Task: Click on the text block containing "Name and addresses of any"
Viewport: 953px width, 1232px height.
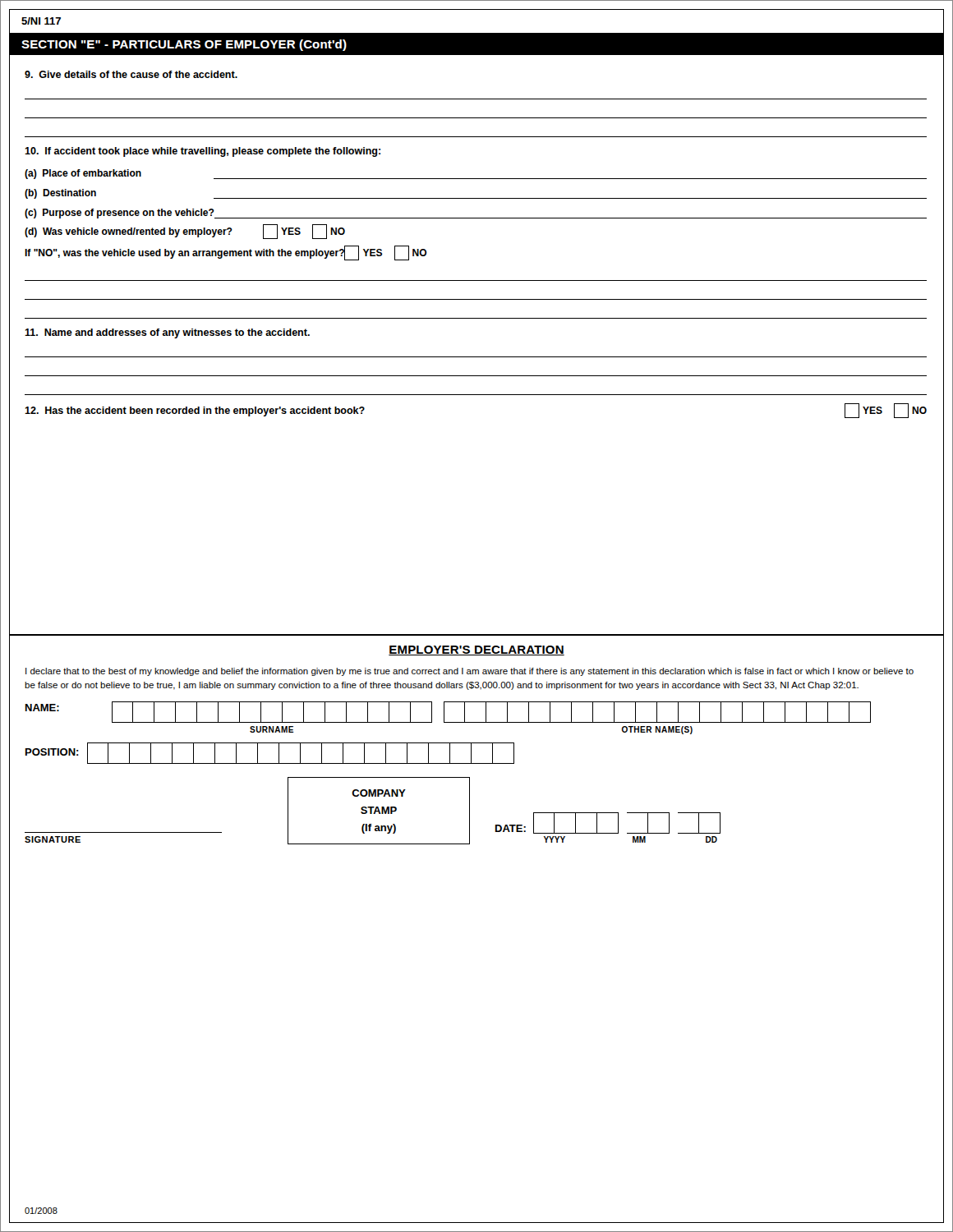Action: [x=476, y=361]
